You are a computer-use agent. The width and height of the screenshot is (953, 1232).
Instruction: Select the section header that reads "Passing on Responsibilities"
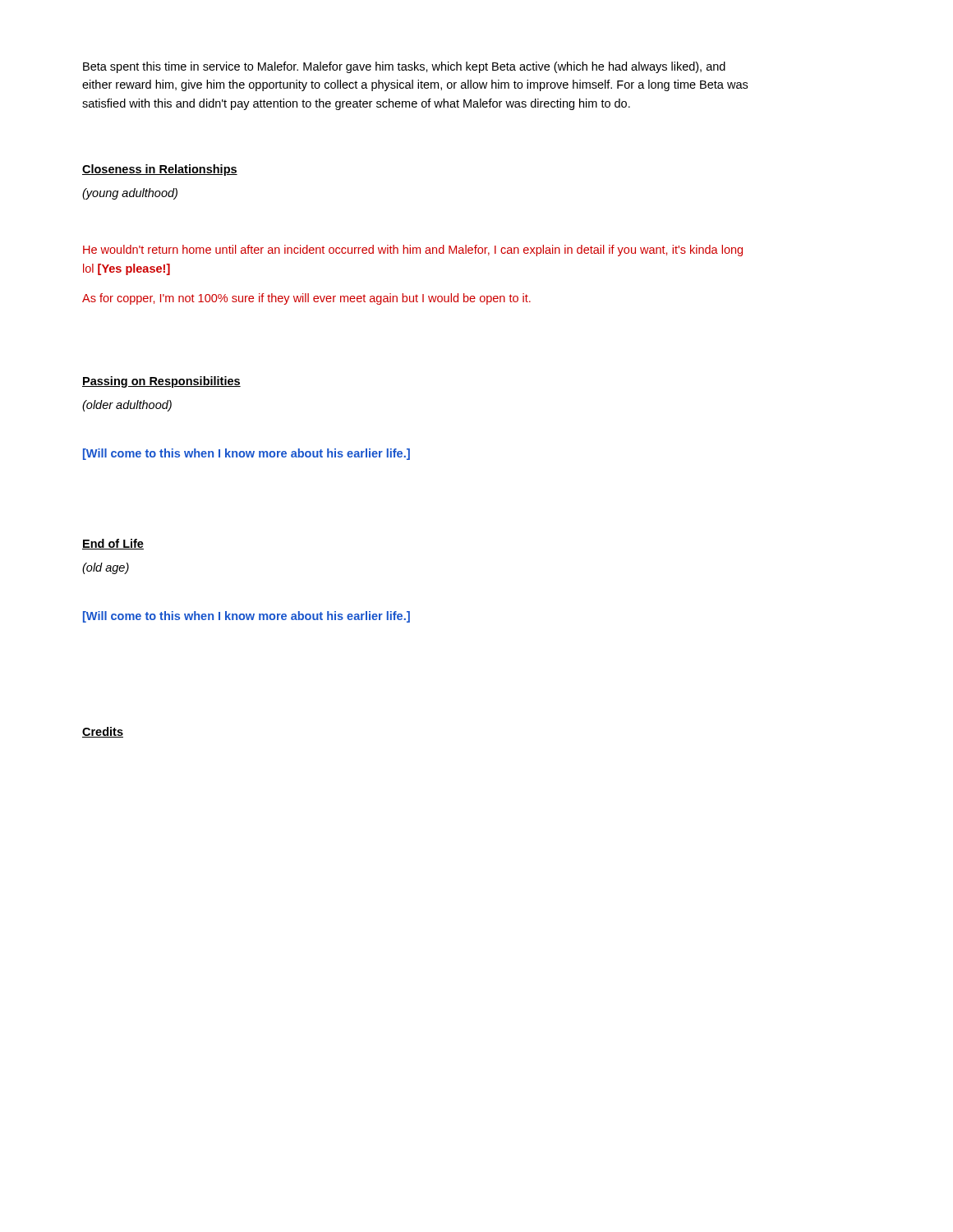point(161,381)
